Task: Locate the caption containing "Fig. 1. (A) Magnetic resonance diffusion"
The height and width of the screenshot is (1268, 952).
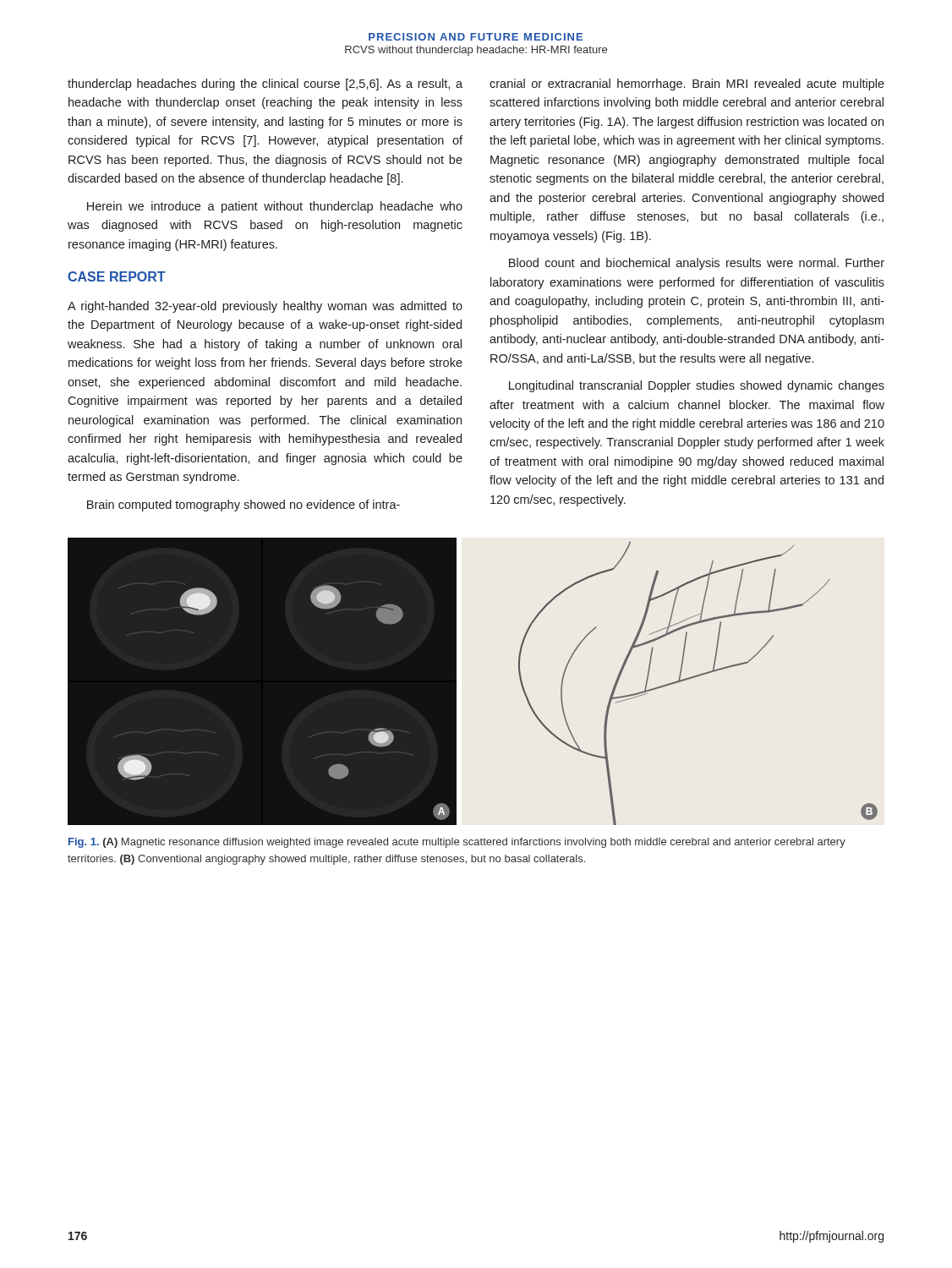Action: tap(456, 850)
